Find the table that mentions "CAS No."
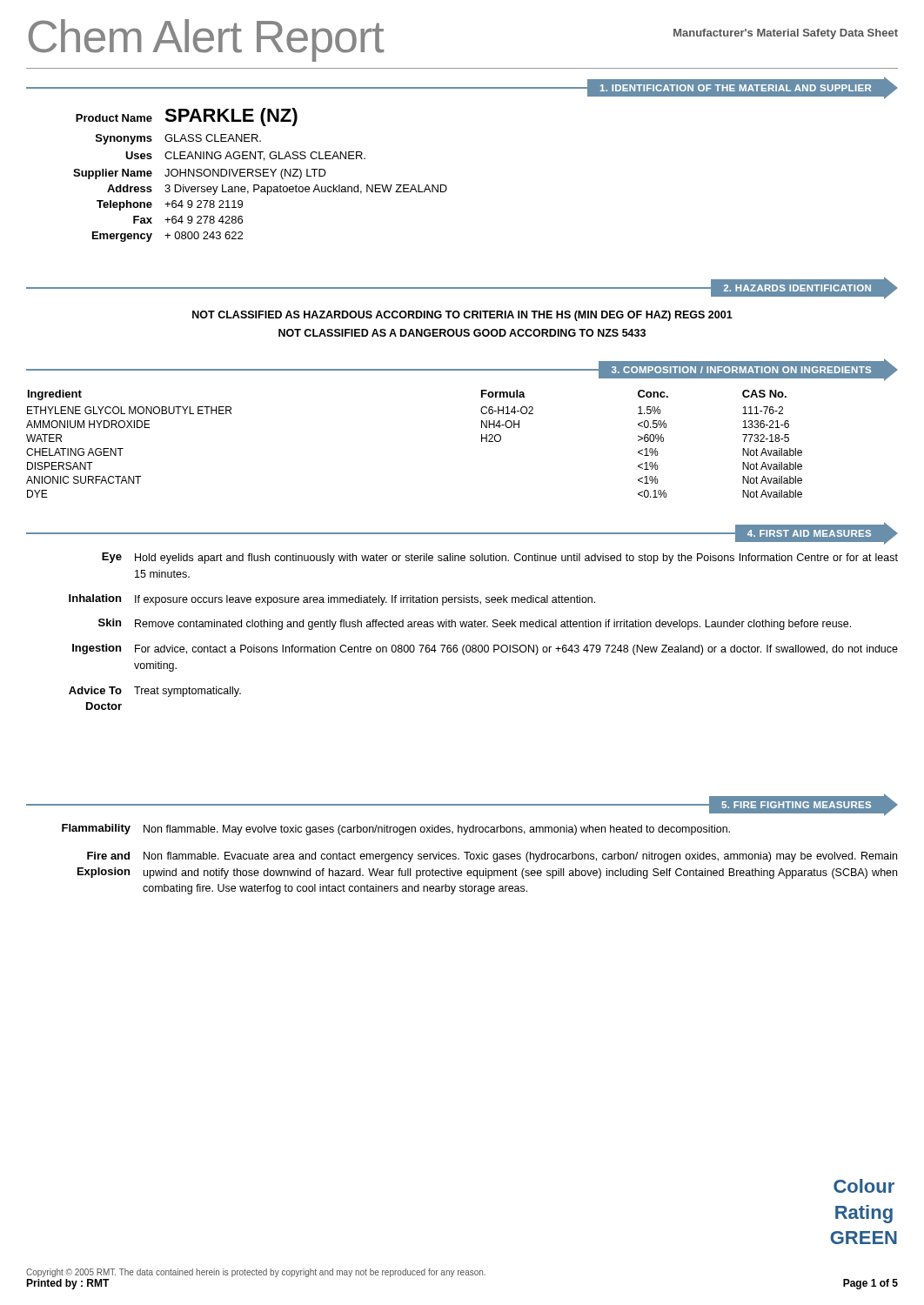Image resolution: width=924 pixels, height=1305 pixels. click(x=462, y=444)
